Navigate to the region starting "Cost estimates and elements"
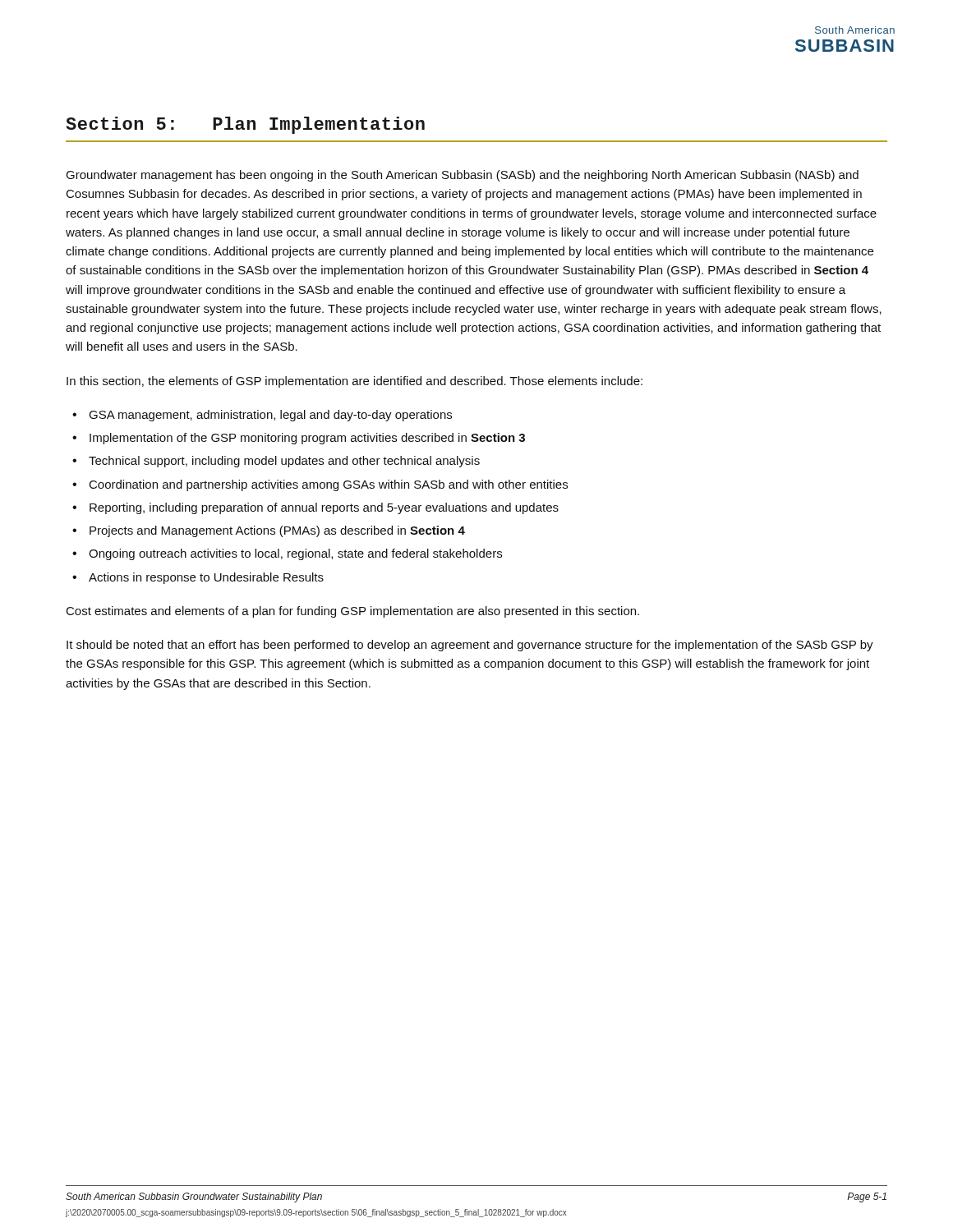The height and width of the screenshot is (1232, 953). (x=353, y=610)
